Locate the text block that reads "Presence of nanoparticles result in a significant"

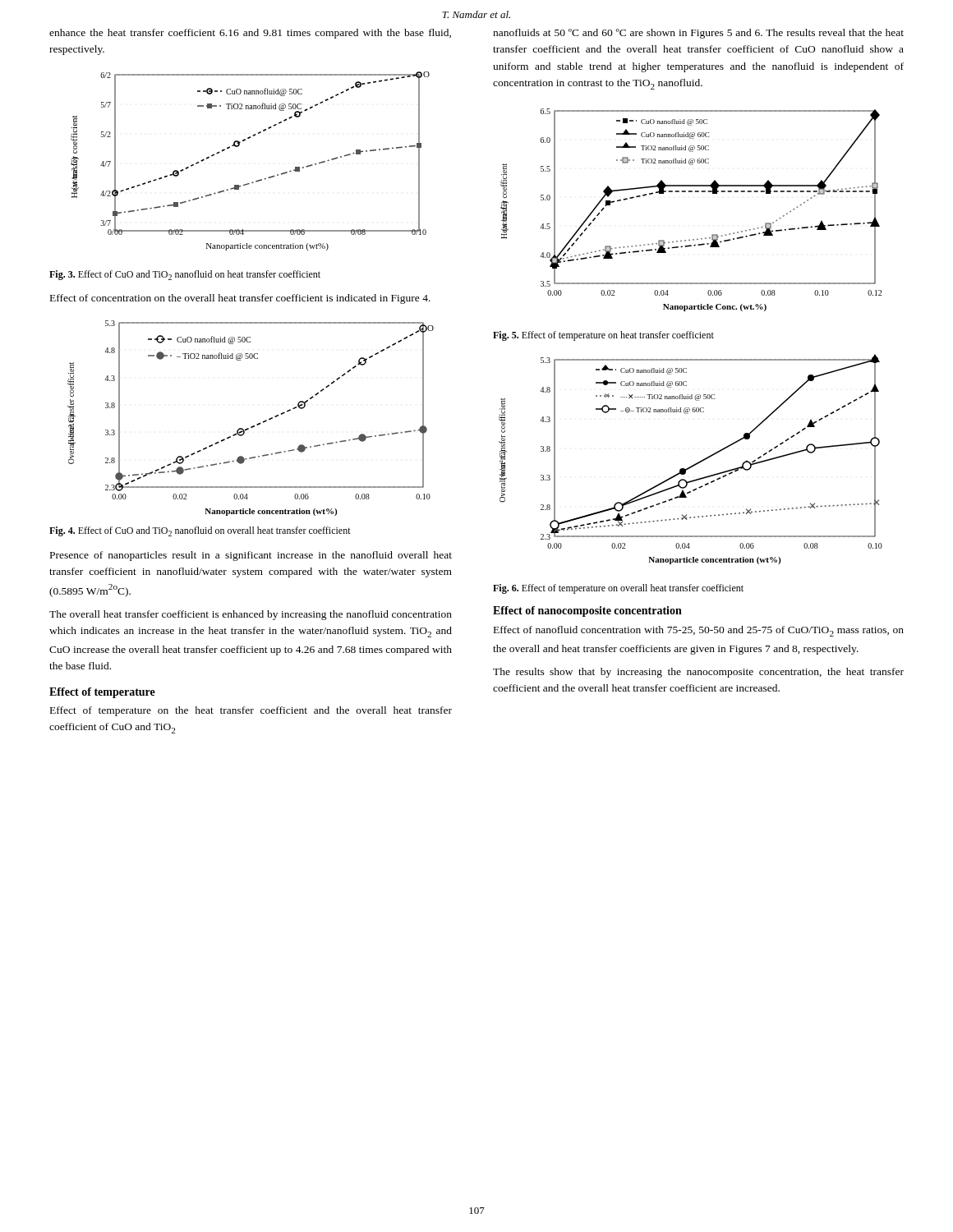click(x=251, y=573)
